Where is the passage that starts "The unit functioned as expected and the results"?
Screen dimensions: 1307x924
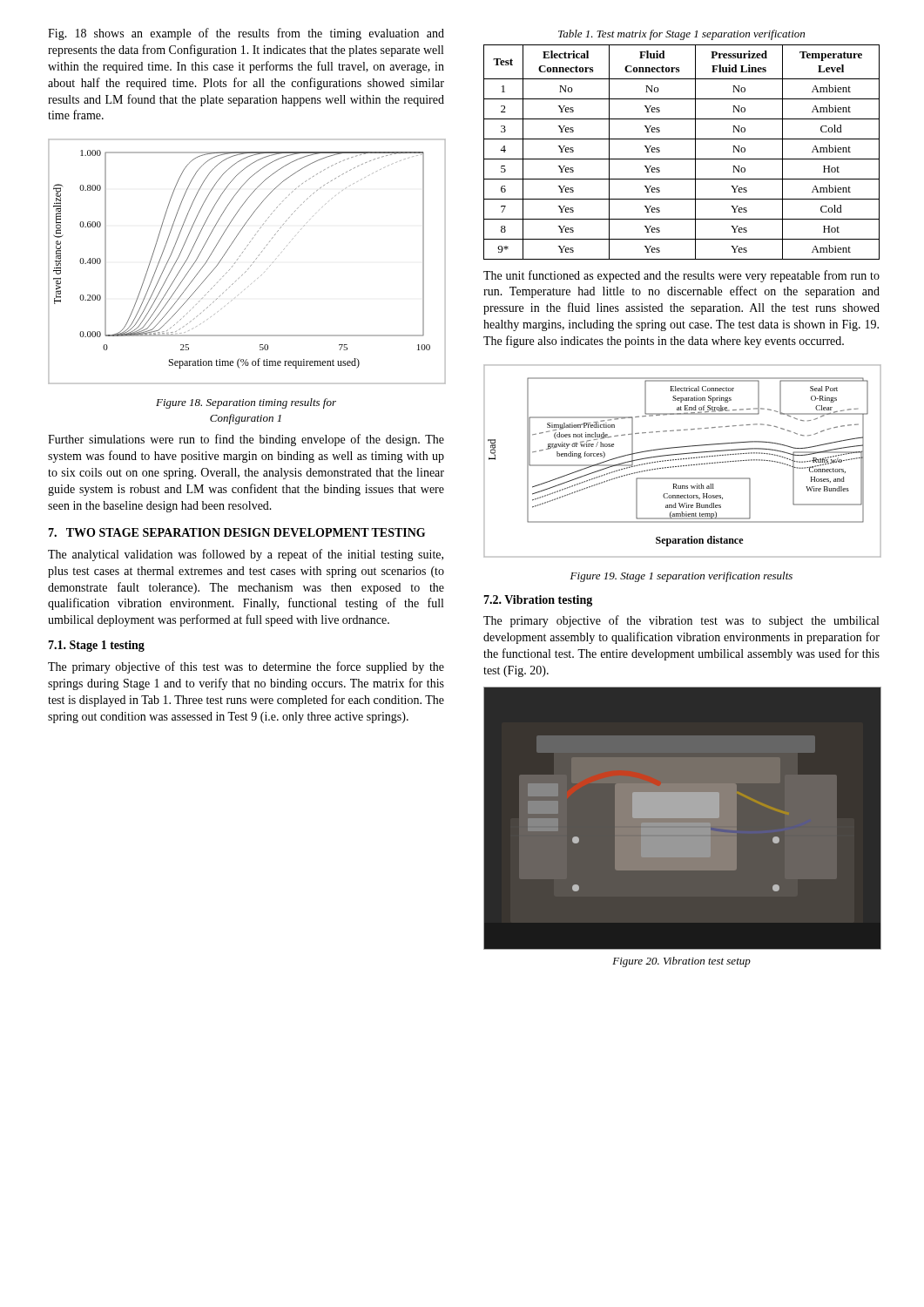coord(681,309)
